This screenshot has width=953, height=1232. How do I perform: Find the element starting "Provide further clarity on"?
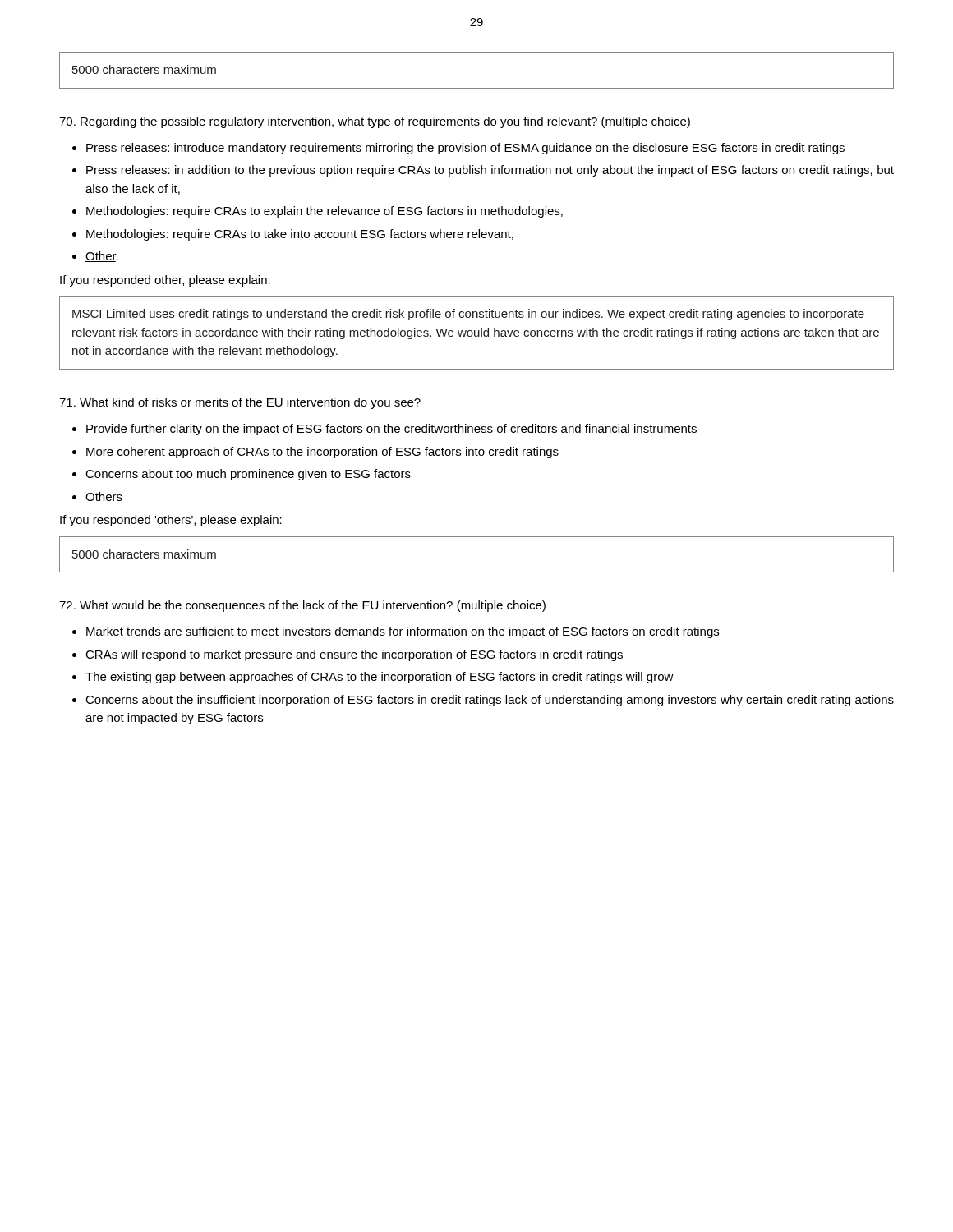391,428
